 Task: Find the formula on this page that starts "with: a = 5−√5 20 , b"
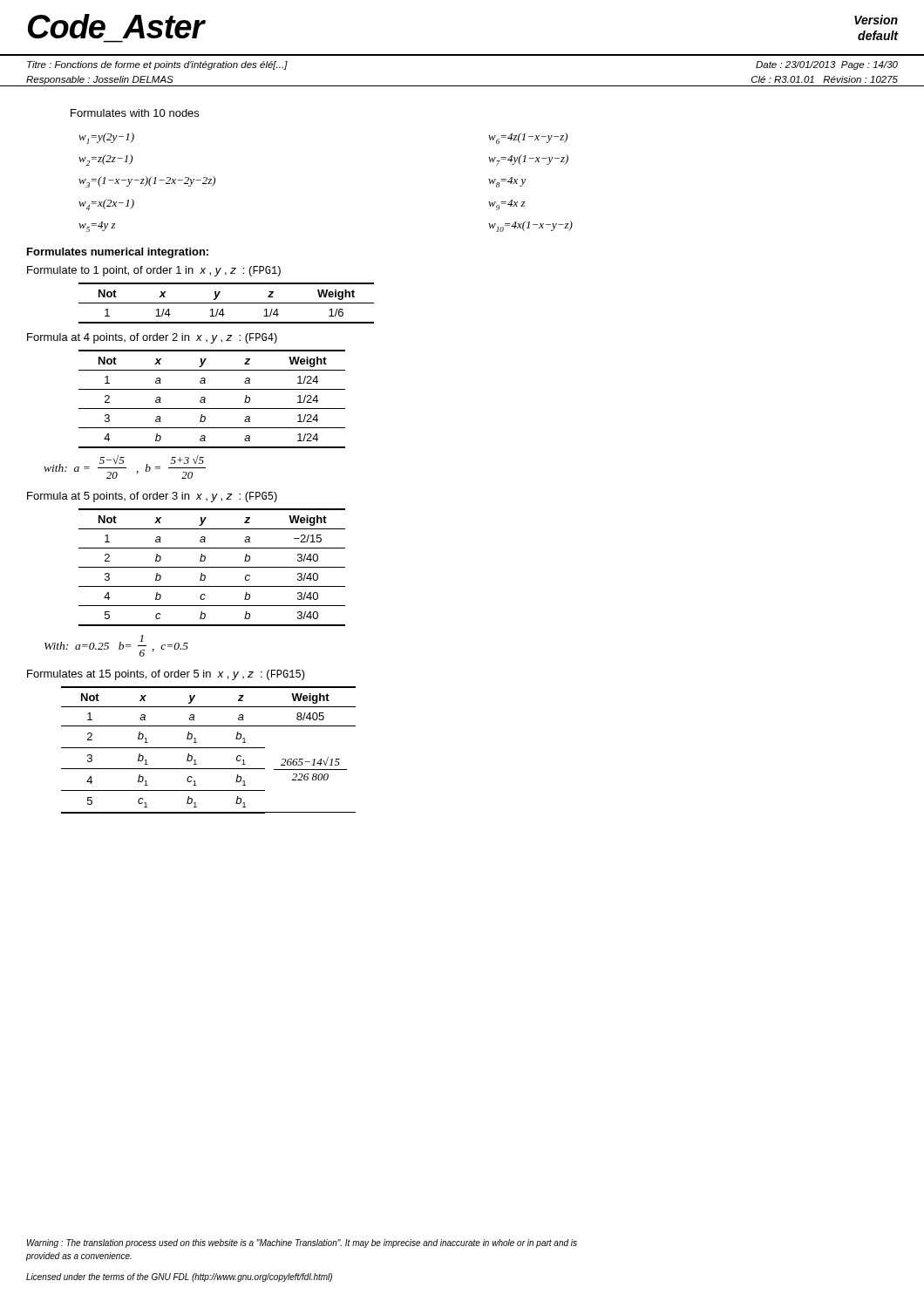pos(125,468)
